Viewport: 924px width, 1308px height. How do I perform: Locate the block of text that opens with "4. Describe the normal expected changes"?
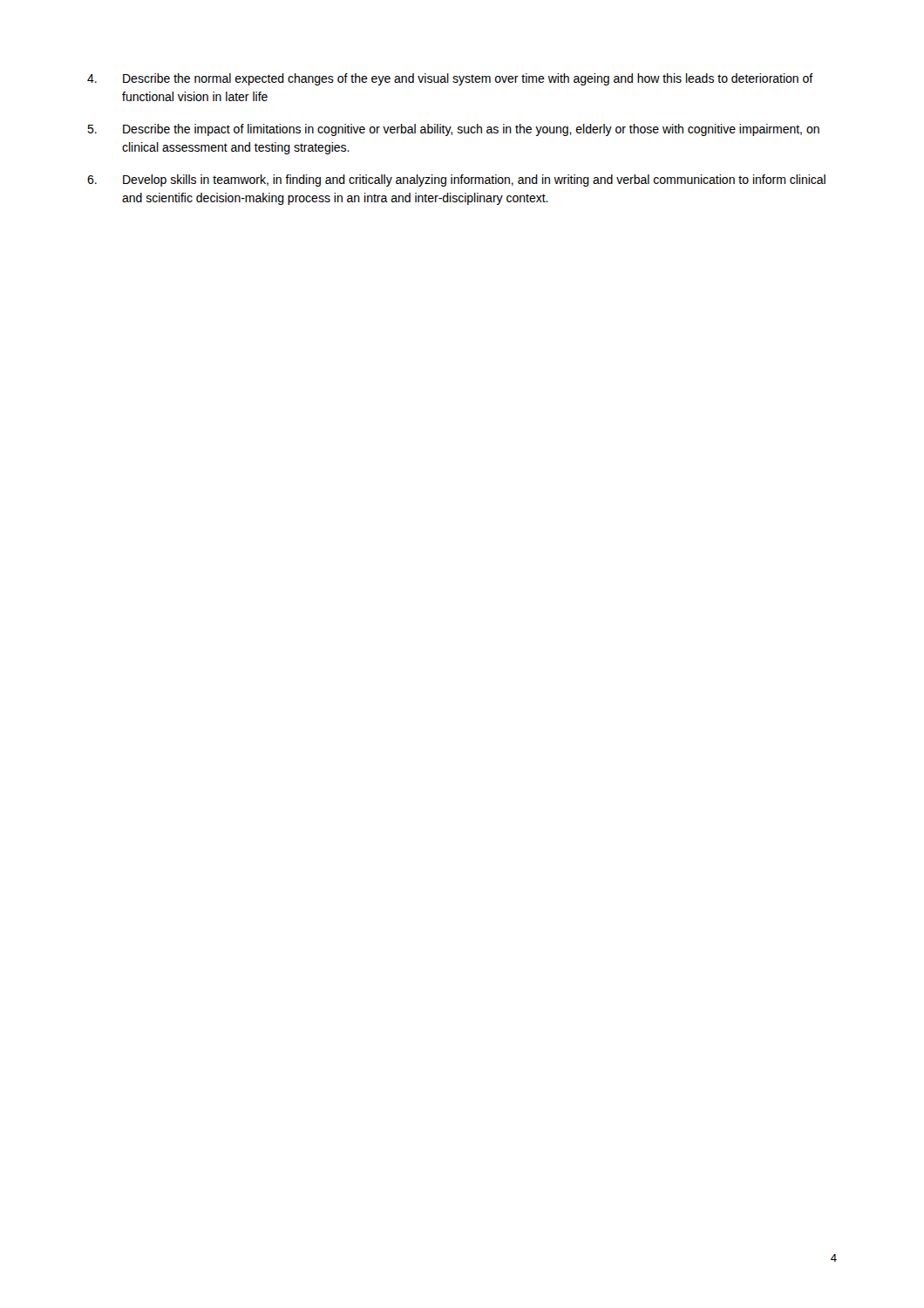pos(462,88)
